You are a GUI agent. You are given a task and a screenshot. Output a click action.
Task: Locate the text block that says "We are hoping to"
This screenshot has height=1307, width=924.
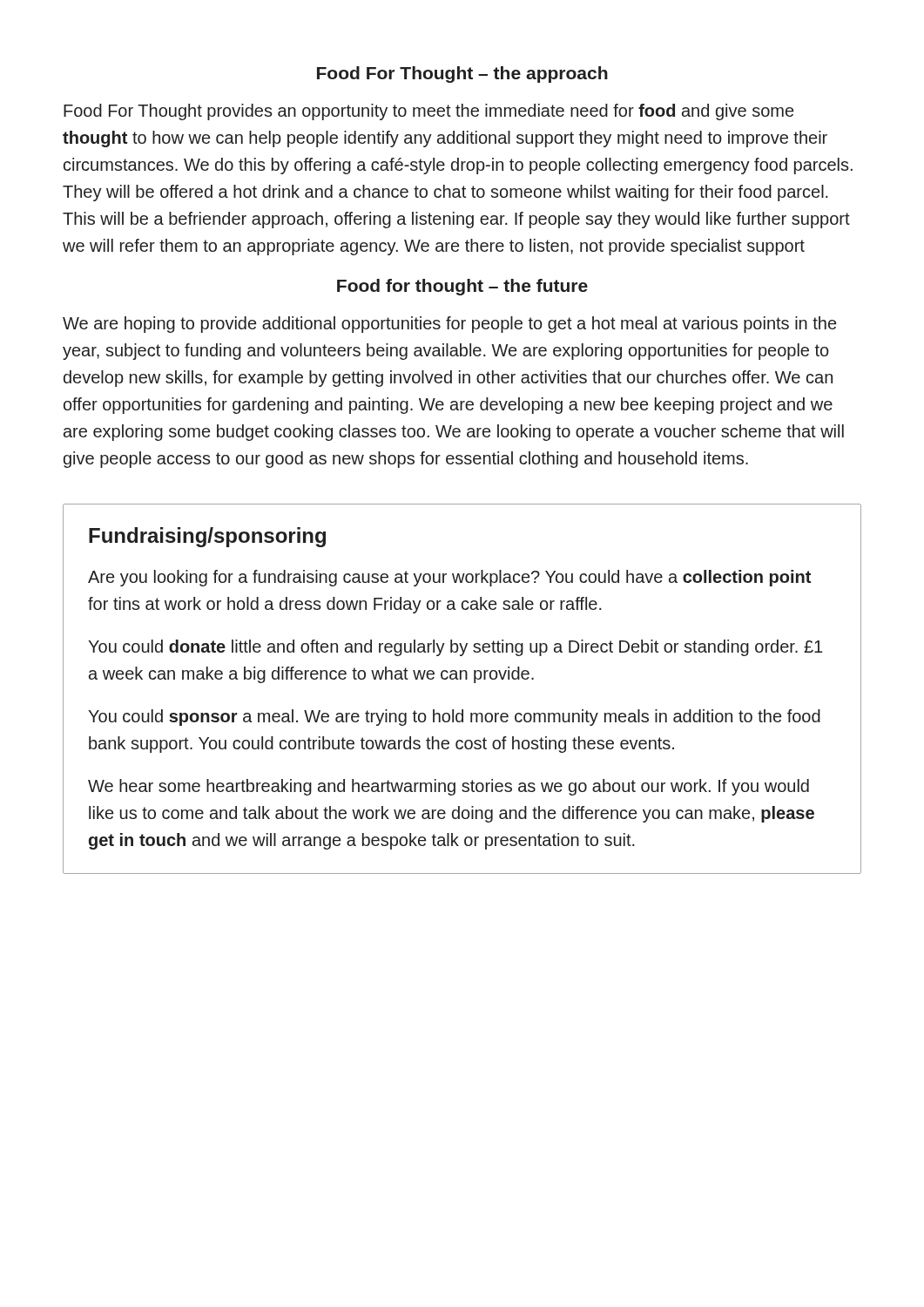tap(454, 391)
